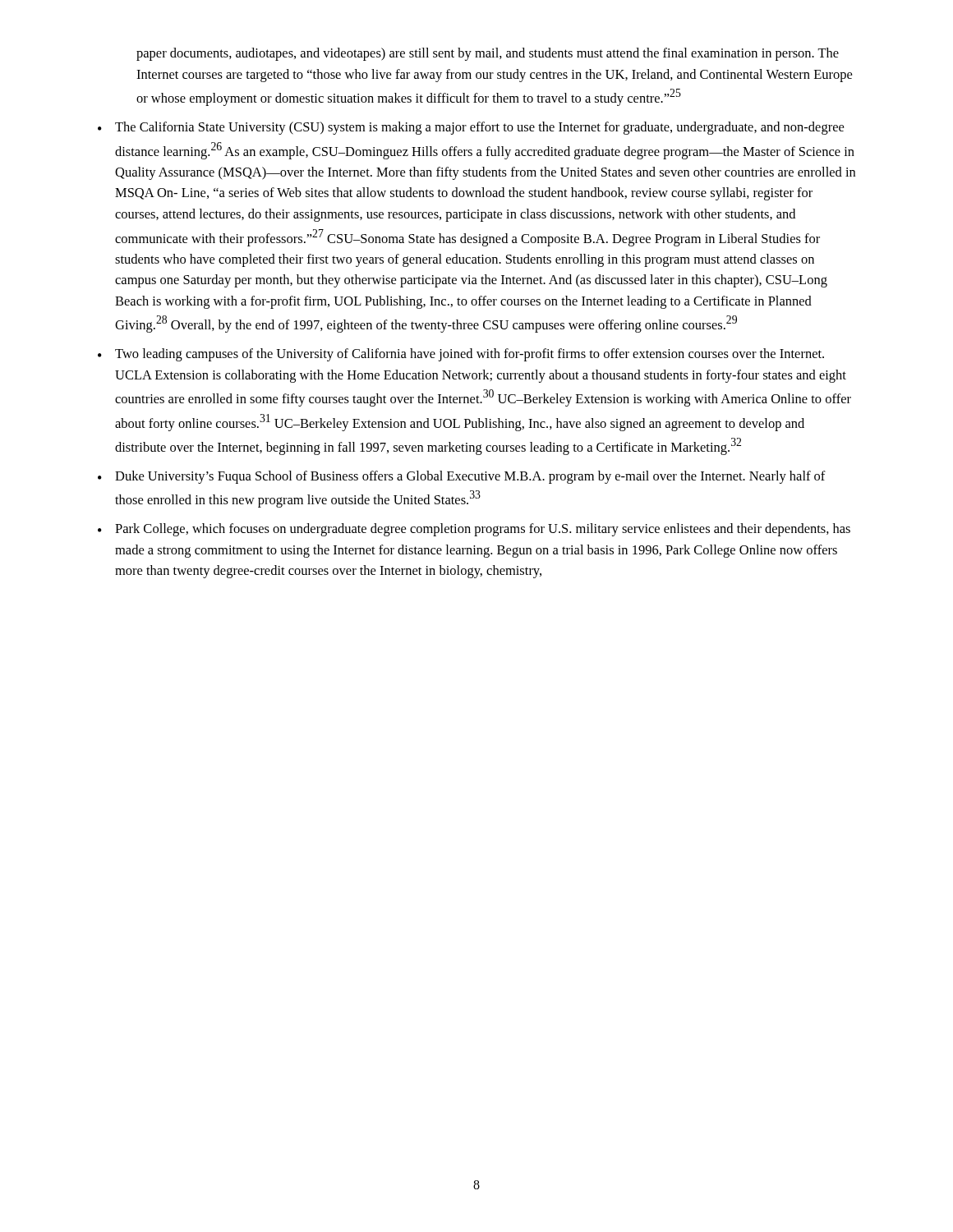Viewport: 953px width, 1232px height.
Task: Point to the block beginning "paper documents, audiotapes,"
Action: (x=495, y=75)
